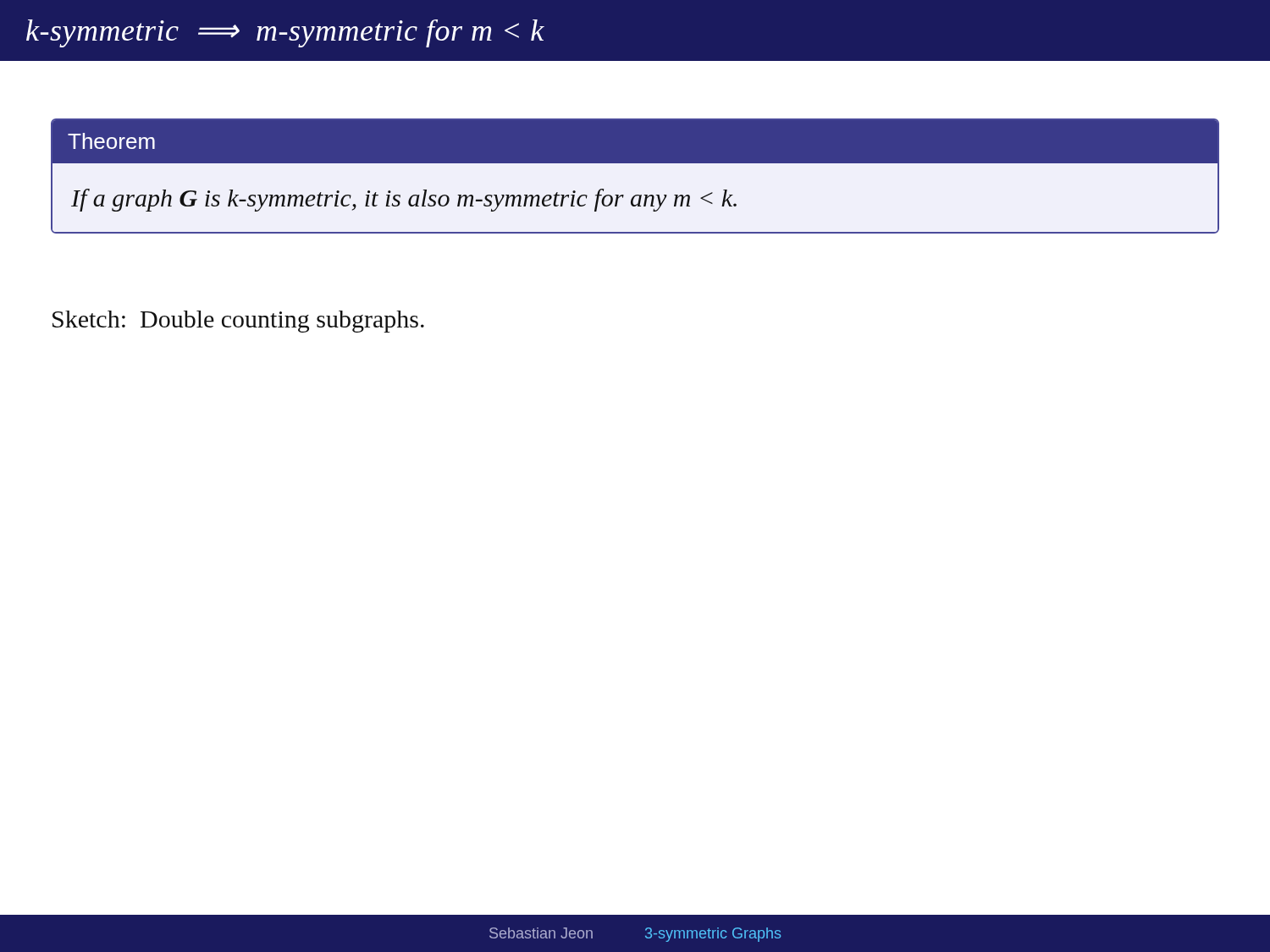Find "Sketch: Double counting subgraphs." on this page
The height and width of the screenshot is (952, 1270).
coord(238,319)
